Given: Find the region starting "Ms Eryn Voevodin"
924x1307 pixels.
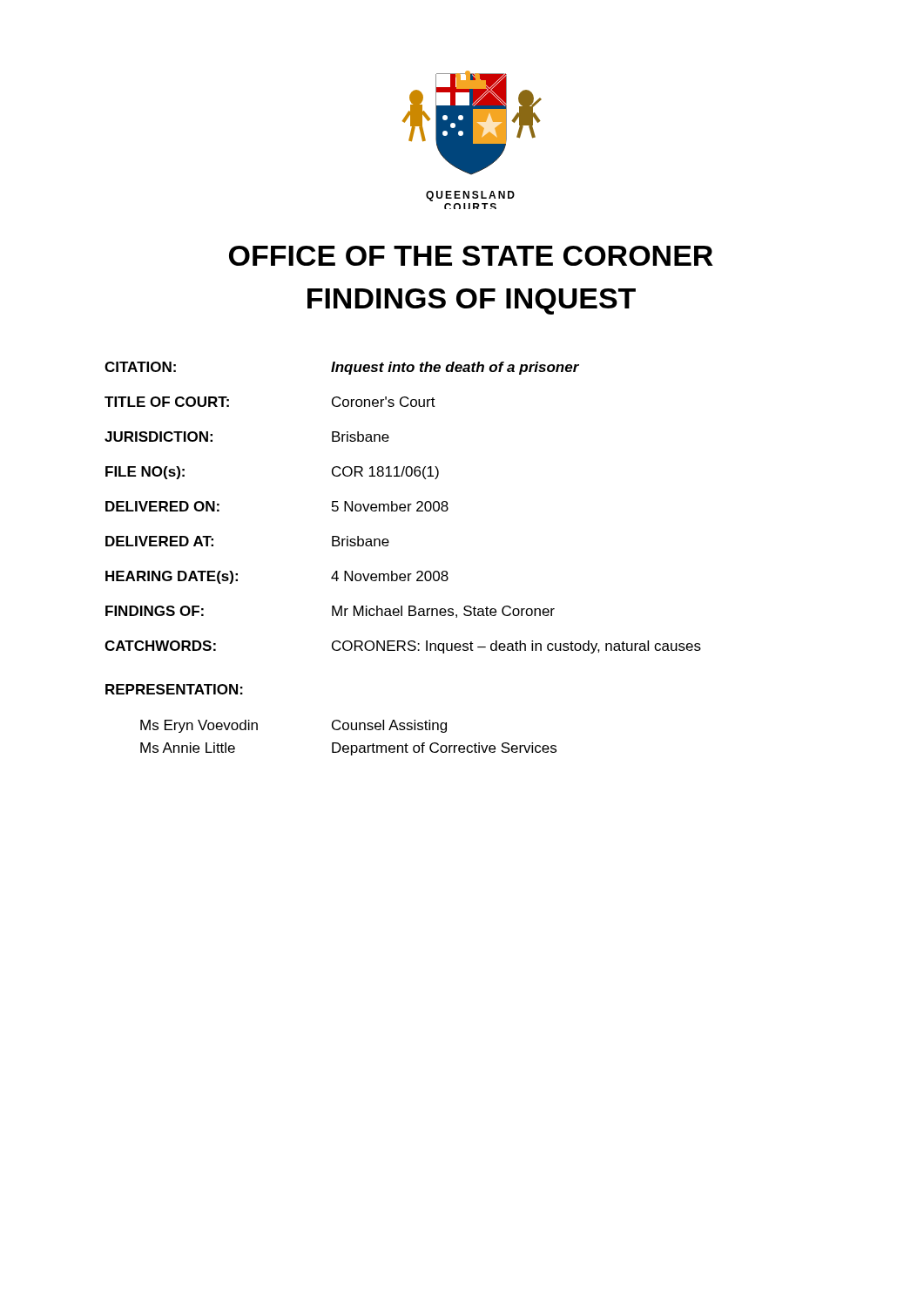Looking at the screenshot, I should pos(488,737).
